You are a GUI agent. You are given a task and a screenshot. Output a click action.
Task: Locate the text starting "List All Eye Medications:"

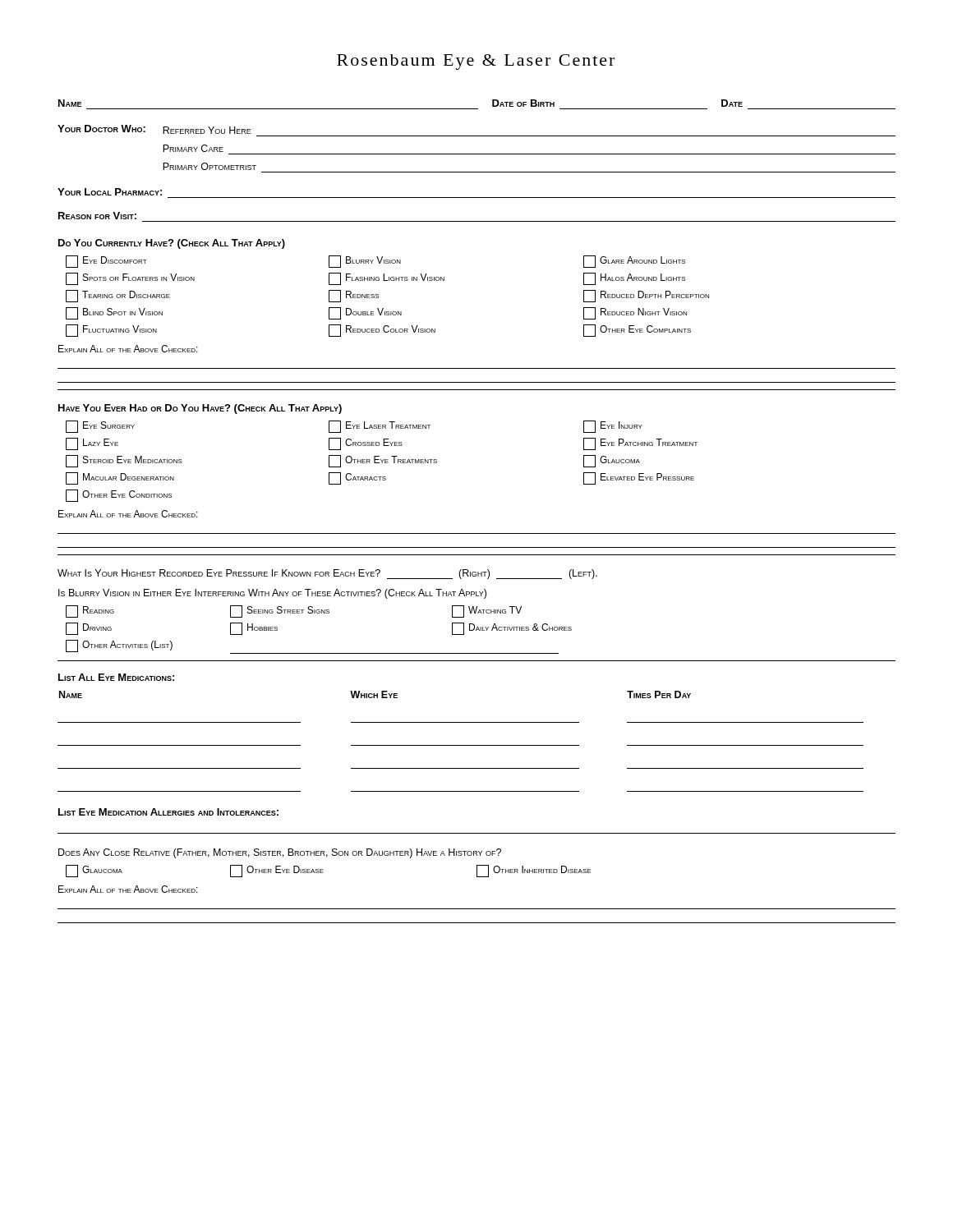116,677
